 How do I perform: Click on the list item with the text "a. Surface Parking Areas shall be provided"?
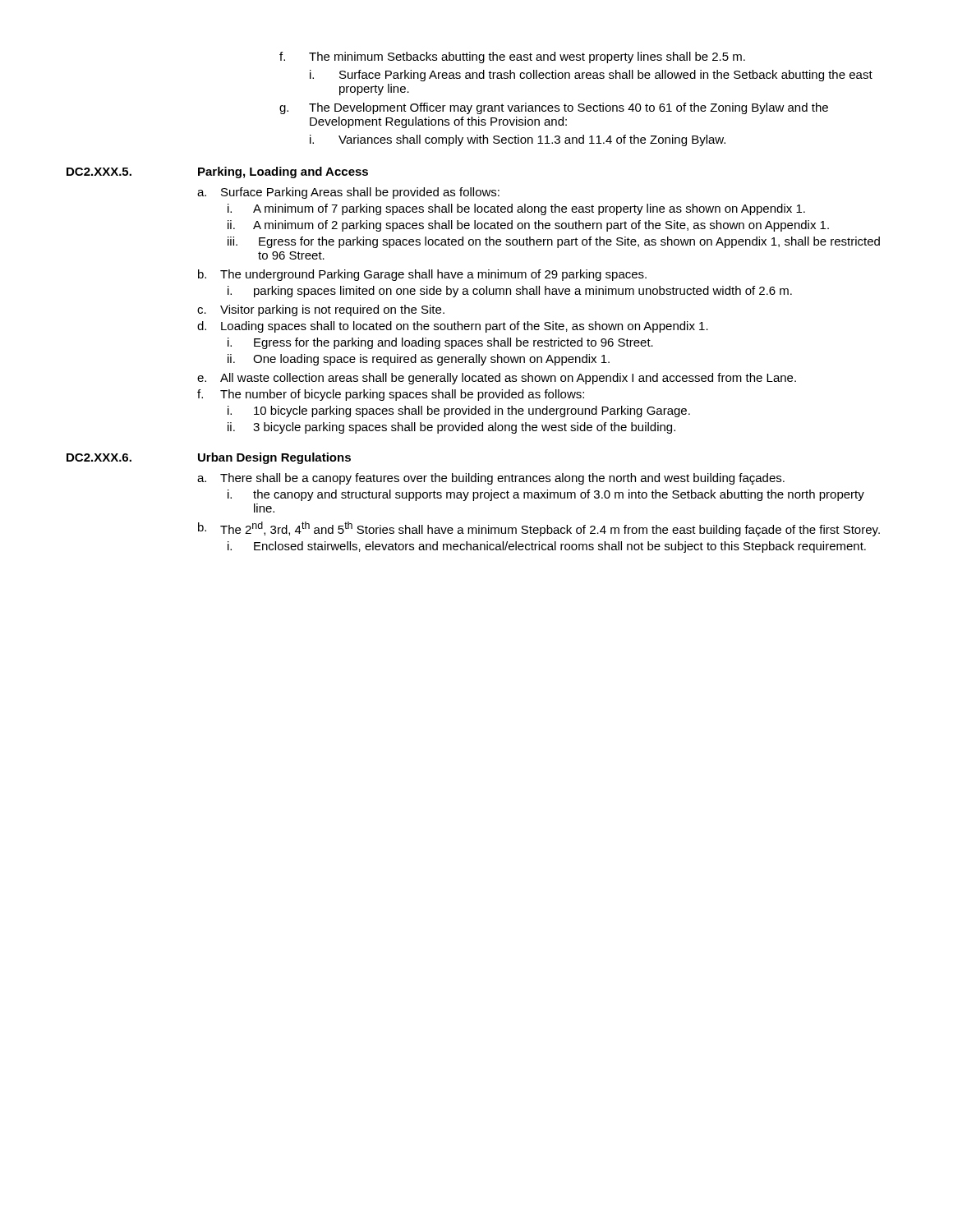pyautogui.click(x=349, y=192)
